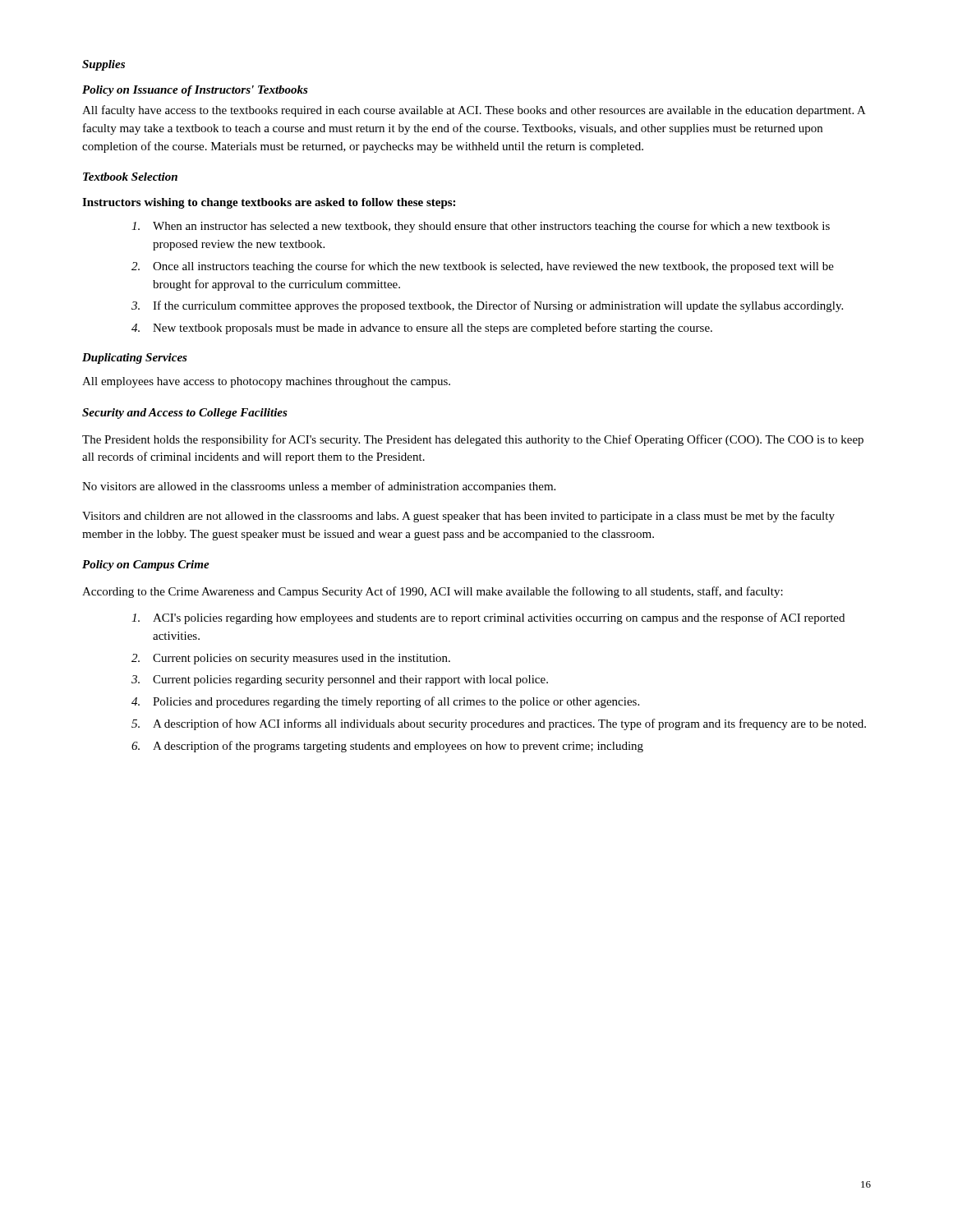Find the block on this page that starts "The President holds the responsibility"

coord(473,448)
